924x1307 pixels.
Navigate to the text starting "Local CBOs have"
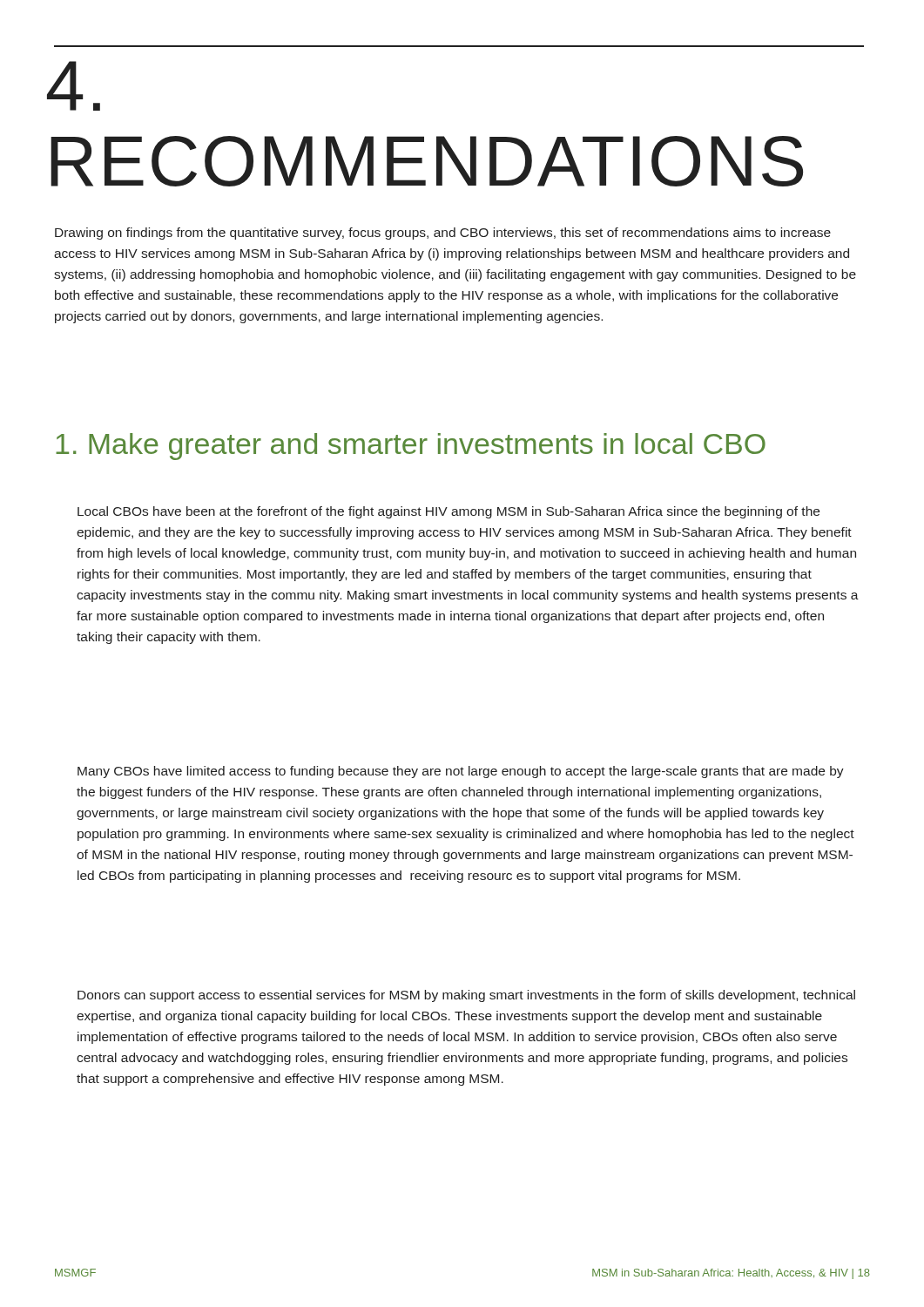coord(467,574)
